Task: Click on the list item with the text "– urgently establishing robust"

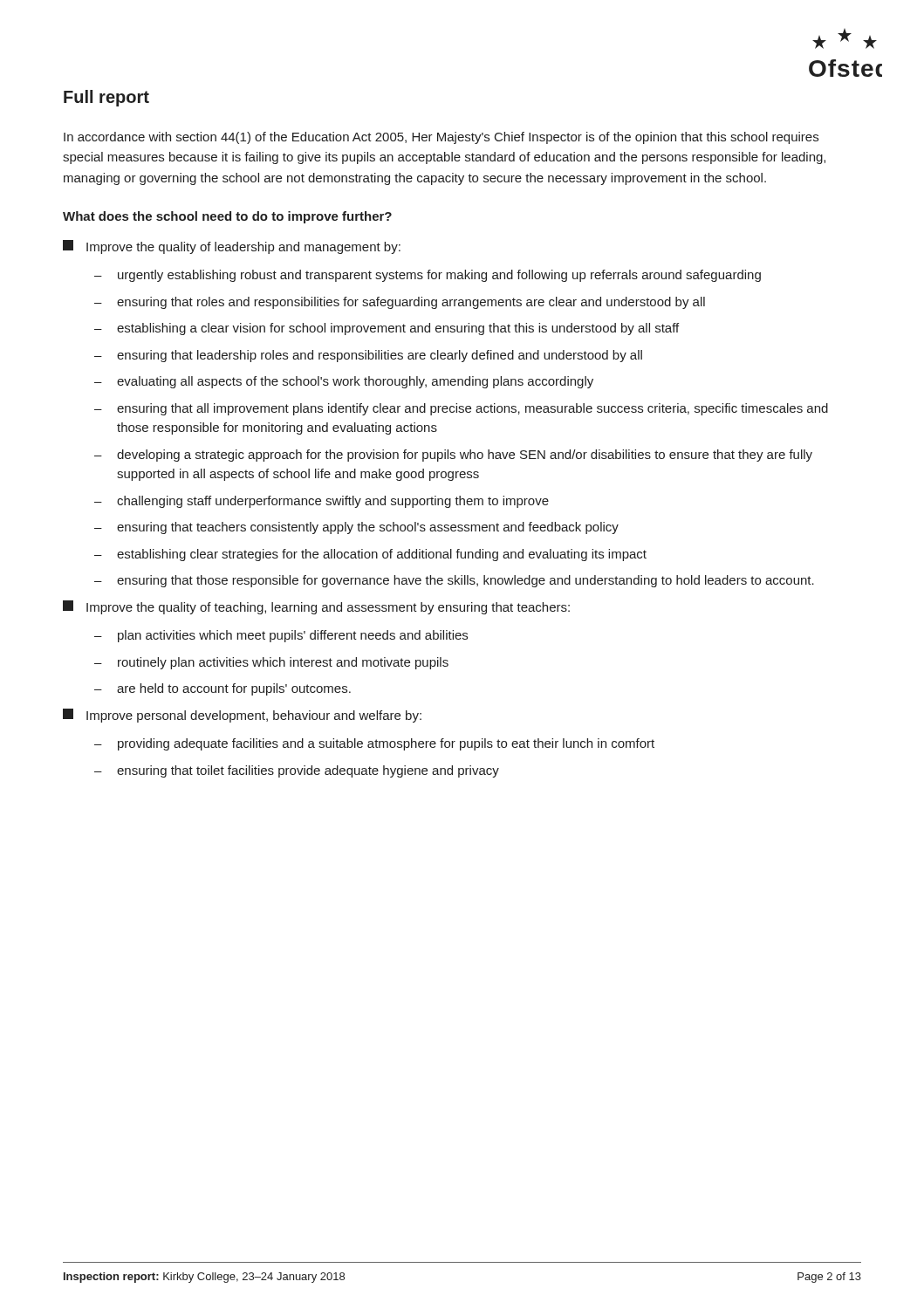Action: pyautogui.click(x=478, y=275)
